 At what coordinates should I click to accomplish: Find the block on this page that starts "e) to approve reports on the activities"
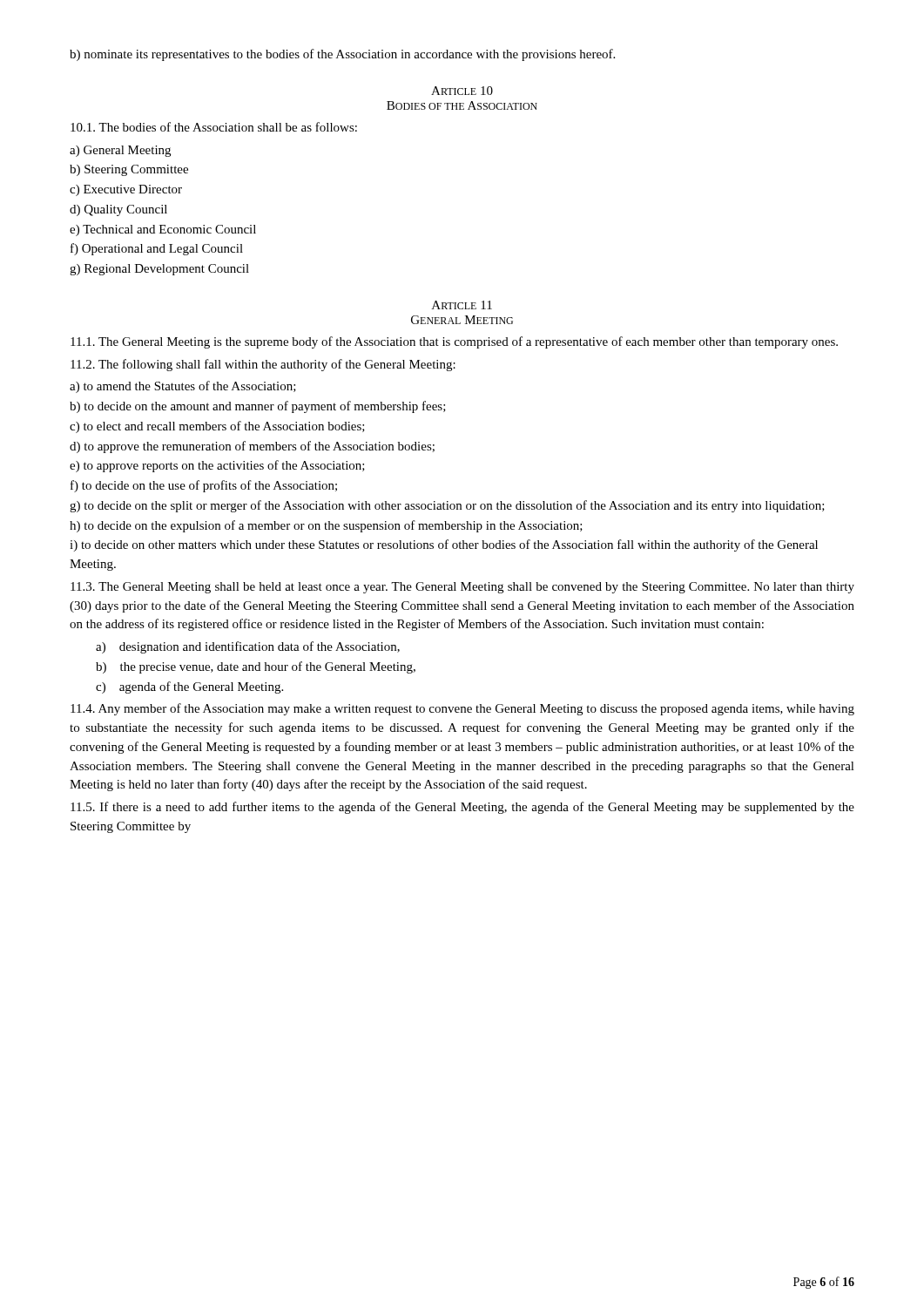218,465
